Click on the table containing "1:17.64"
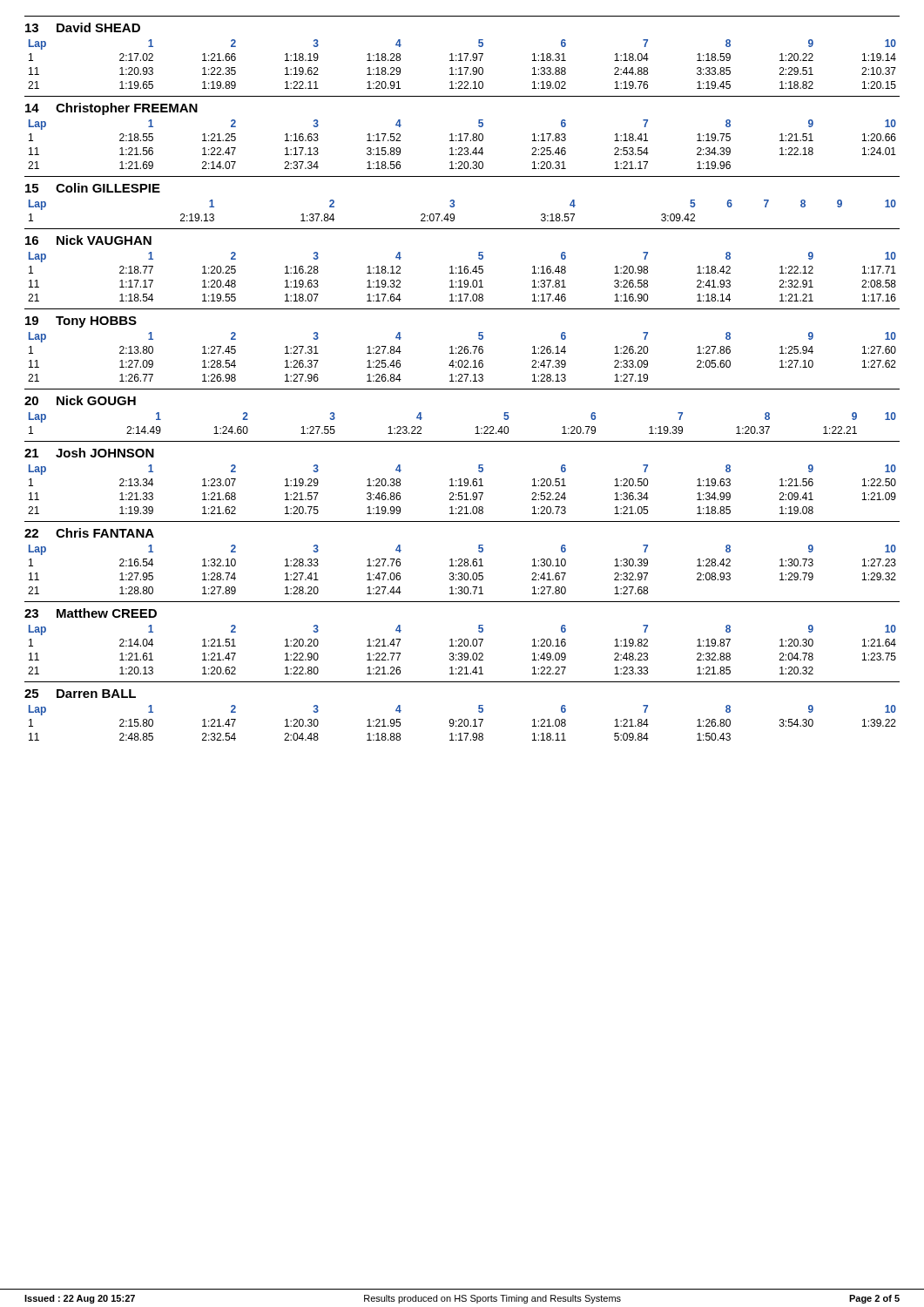Image resolution: width=924 pixels, height=1307 pixels. click(462, 277)
